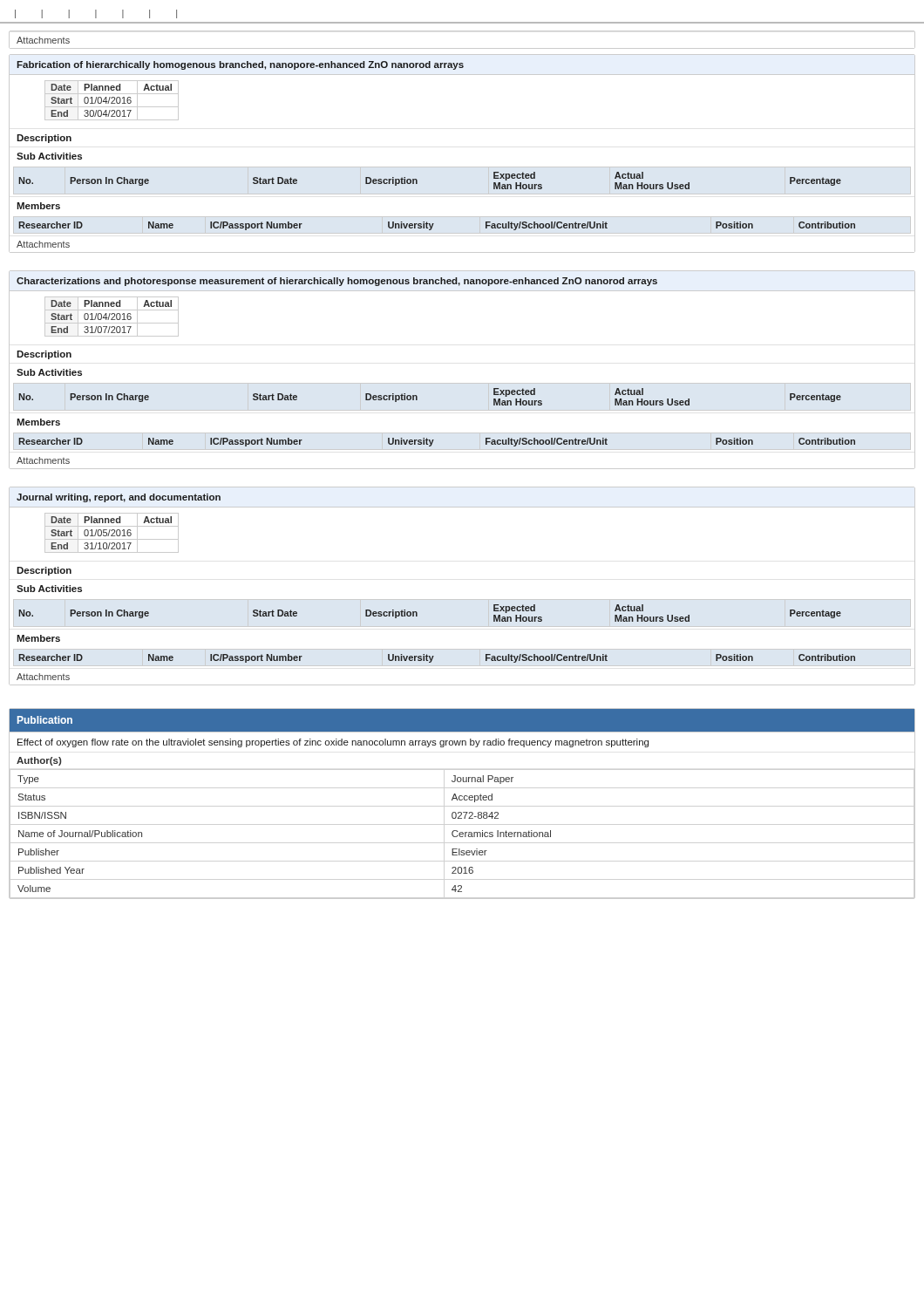
Task: Find the block on this page that starts "Effect of oxygen flow"
Action: [333, 742]
